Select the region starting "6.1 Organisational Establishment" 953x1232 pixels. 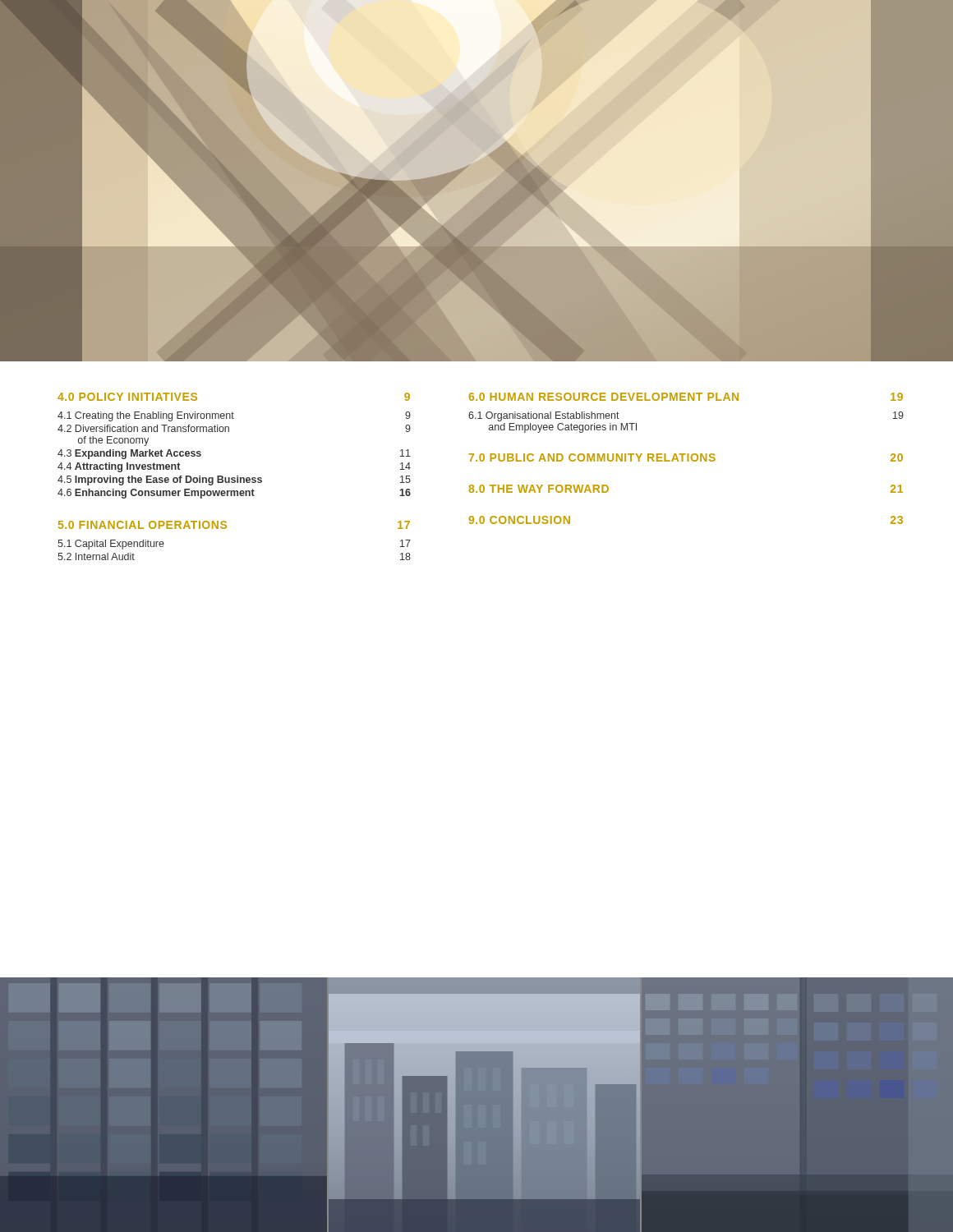tap(539, 416)
